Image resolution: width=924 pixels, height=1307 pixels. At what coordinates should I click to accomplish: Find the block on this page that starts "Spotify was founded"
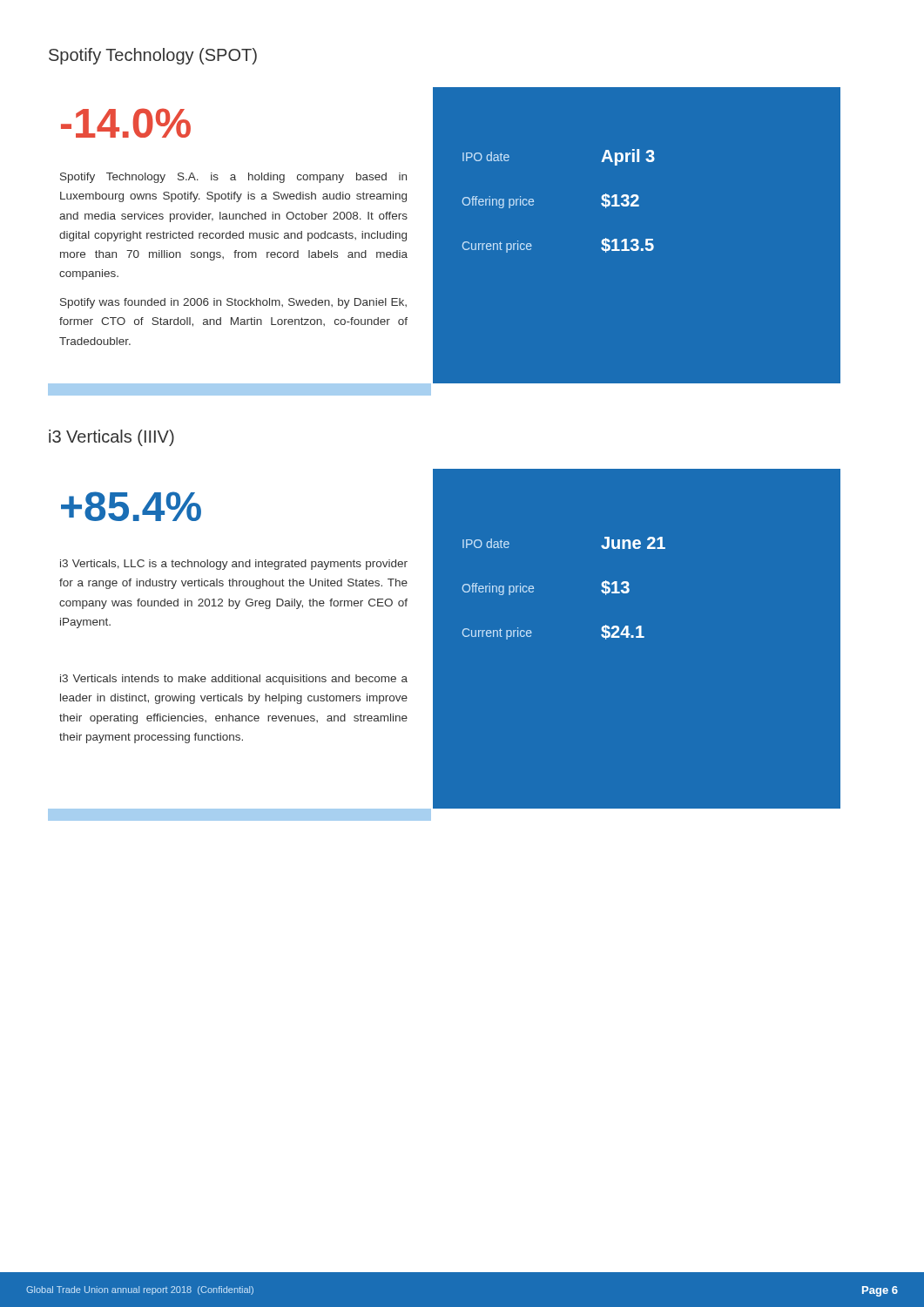click(233, 321)
